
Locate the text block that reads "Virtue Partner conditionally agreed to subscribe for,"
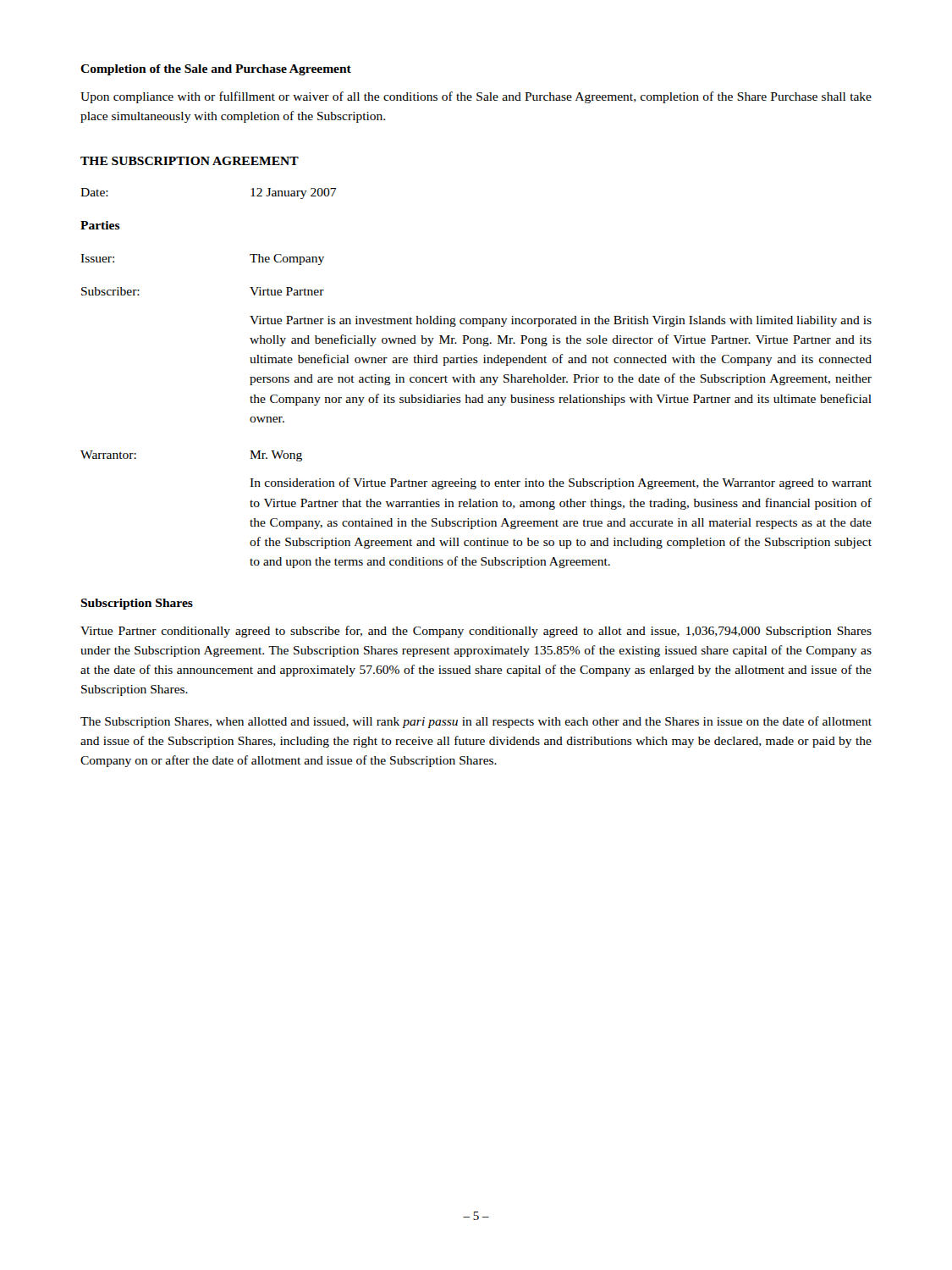(x=476, y=659)
